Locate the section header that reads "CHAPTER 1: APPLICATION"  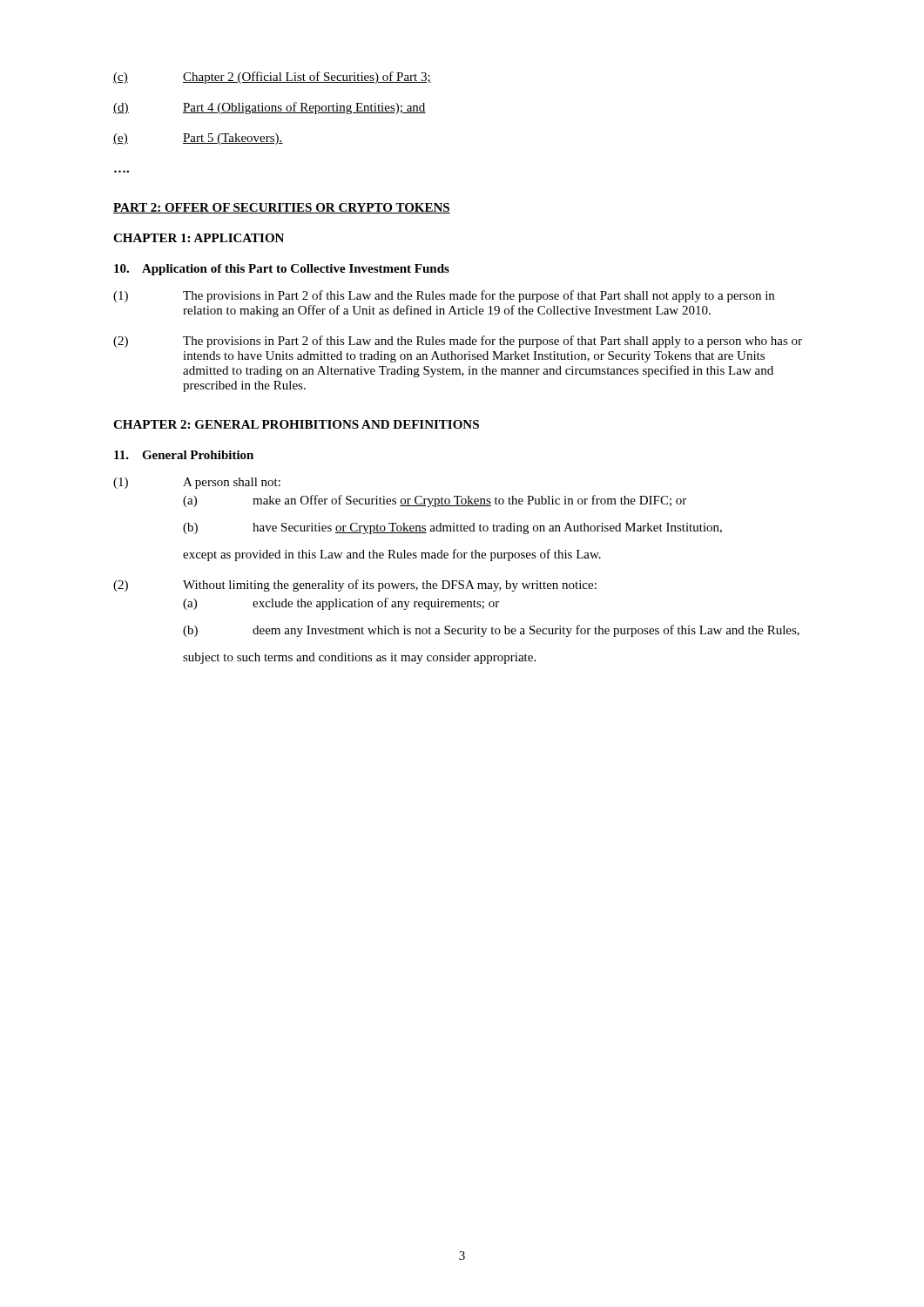(199, 238)
